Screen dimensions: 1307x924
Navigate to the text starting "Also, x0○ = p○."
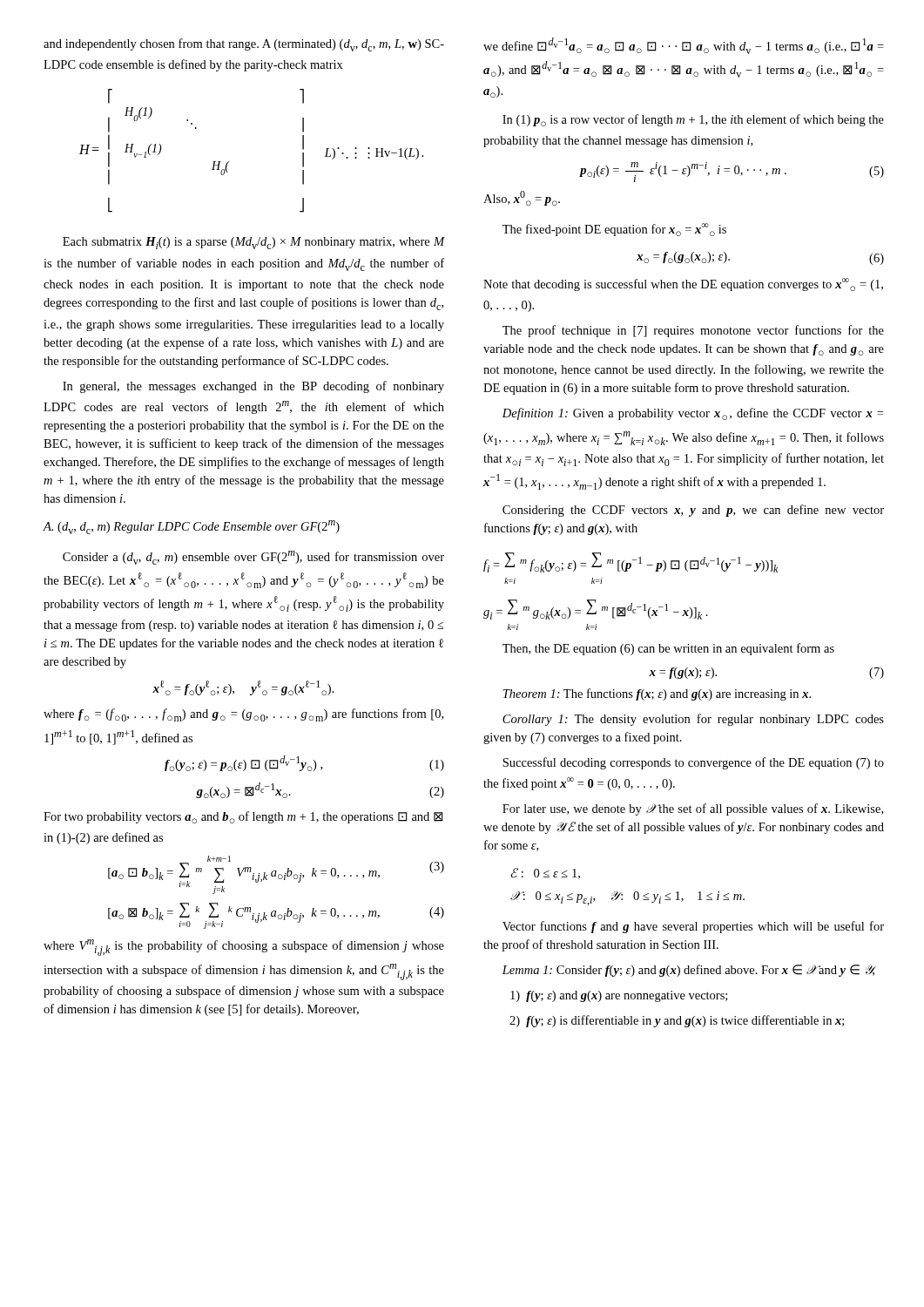tap(522, 198)
